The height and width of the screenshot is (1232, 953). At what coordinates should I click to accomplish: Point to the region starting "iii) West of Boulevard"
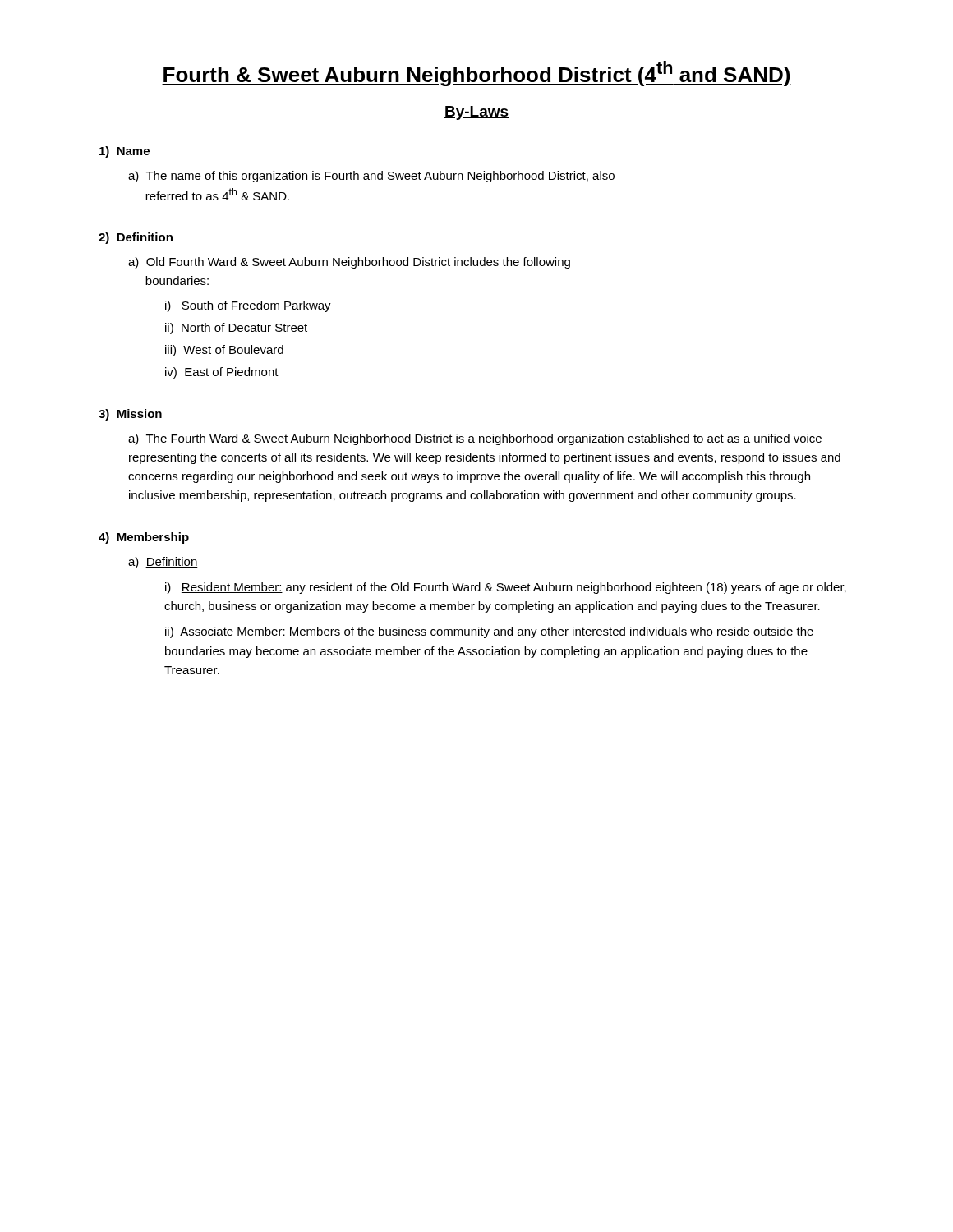tap(224, 350)
